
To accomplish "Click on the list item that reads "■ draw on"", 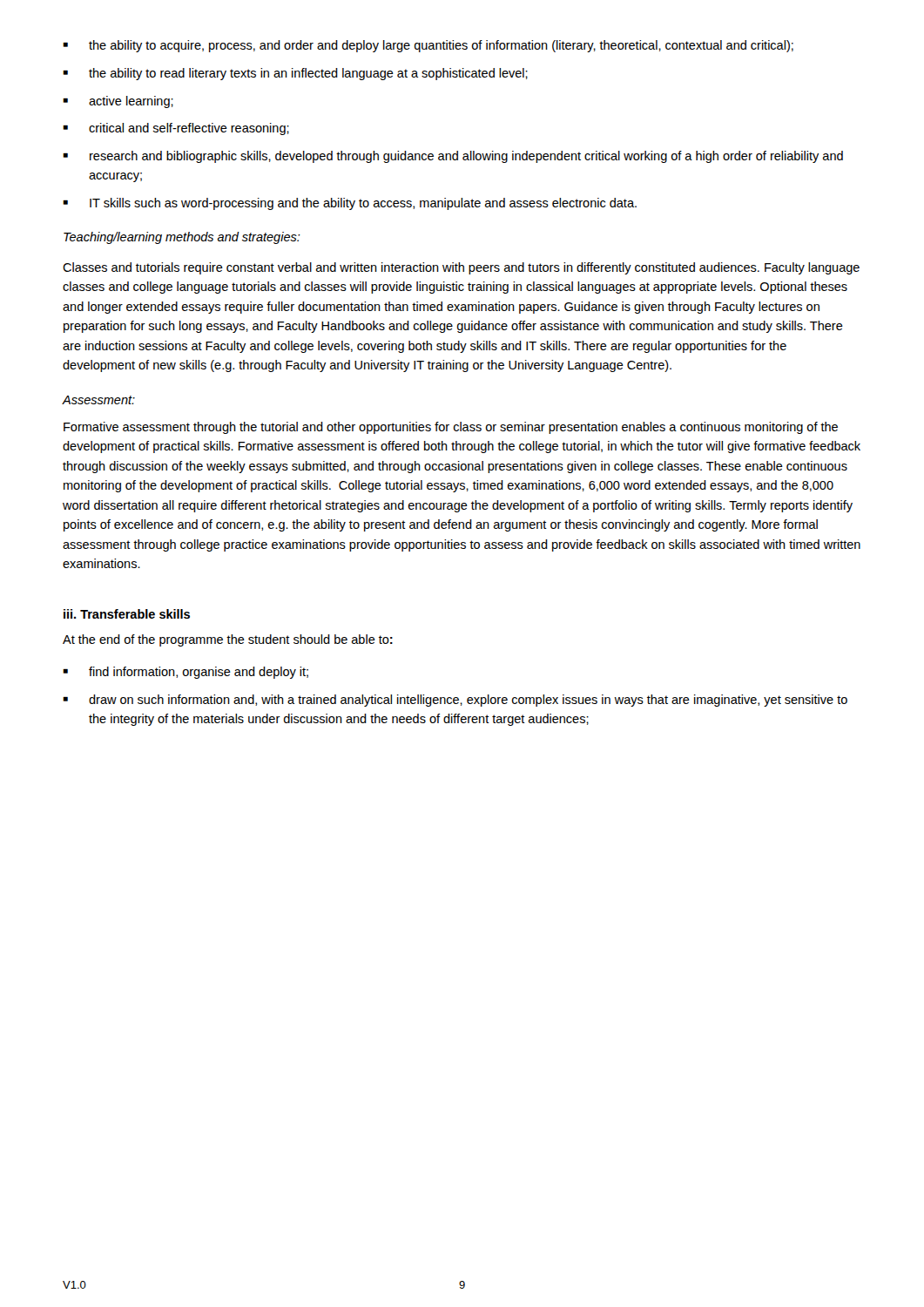I will click(462, 710).
